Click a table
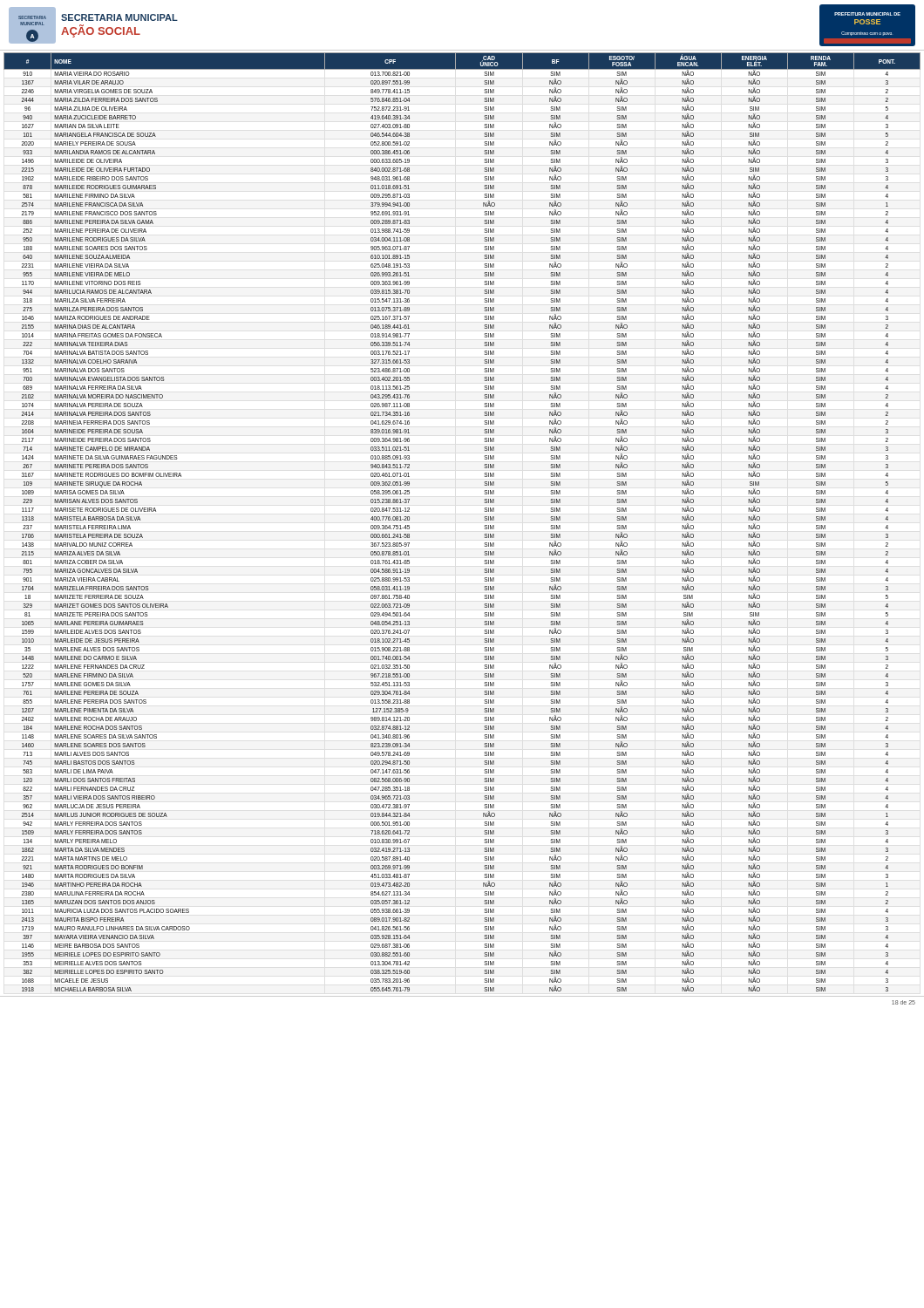This screenshot has width=924, height=1308. click(x=462, y=523)
